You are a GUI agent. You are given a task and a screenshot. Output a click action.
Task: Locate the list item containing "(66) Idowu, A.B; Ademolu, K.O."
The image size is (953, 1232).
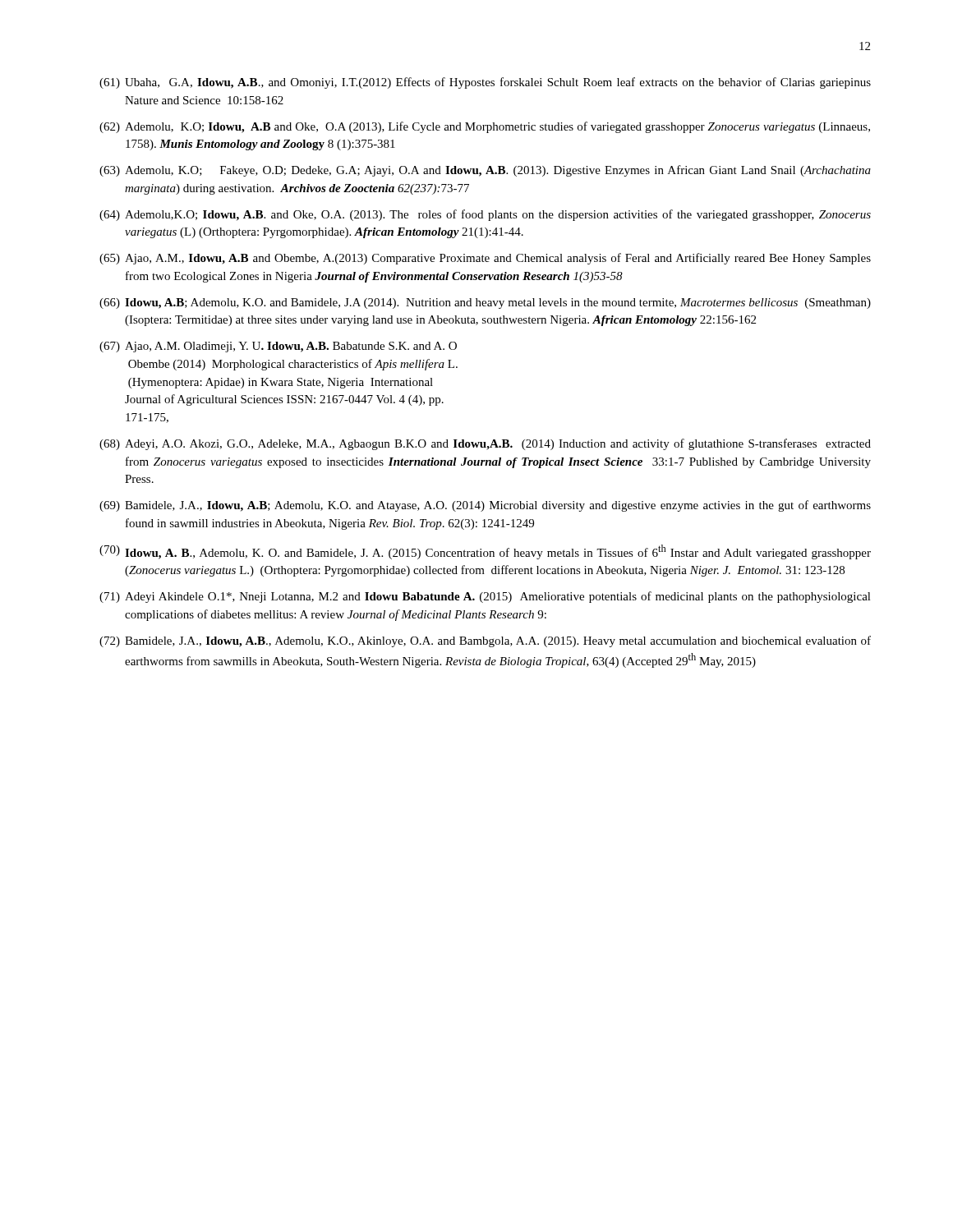point(476,311)
